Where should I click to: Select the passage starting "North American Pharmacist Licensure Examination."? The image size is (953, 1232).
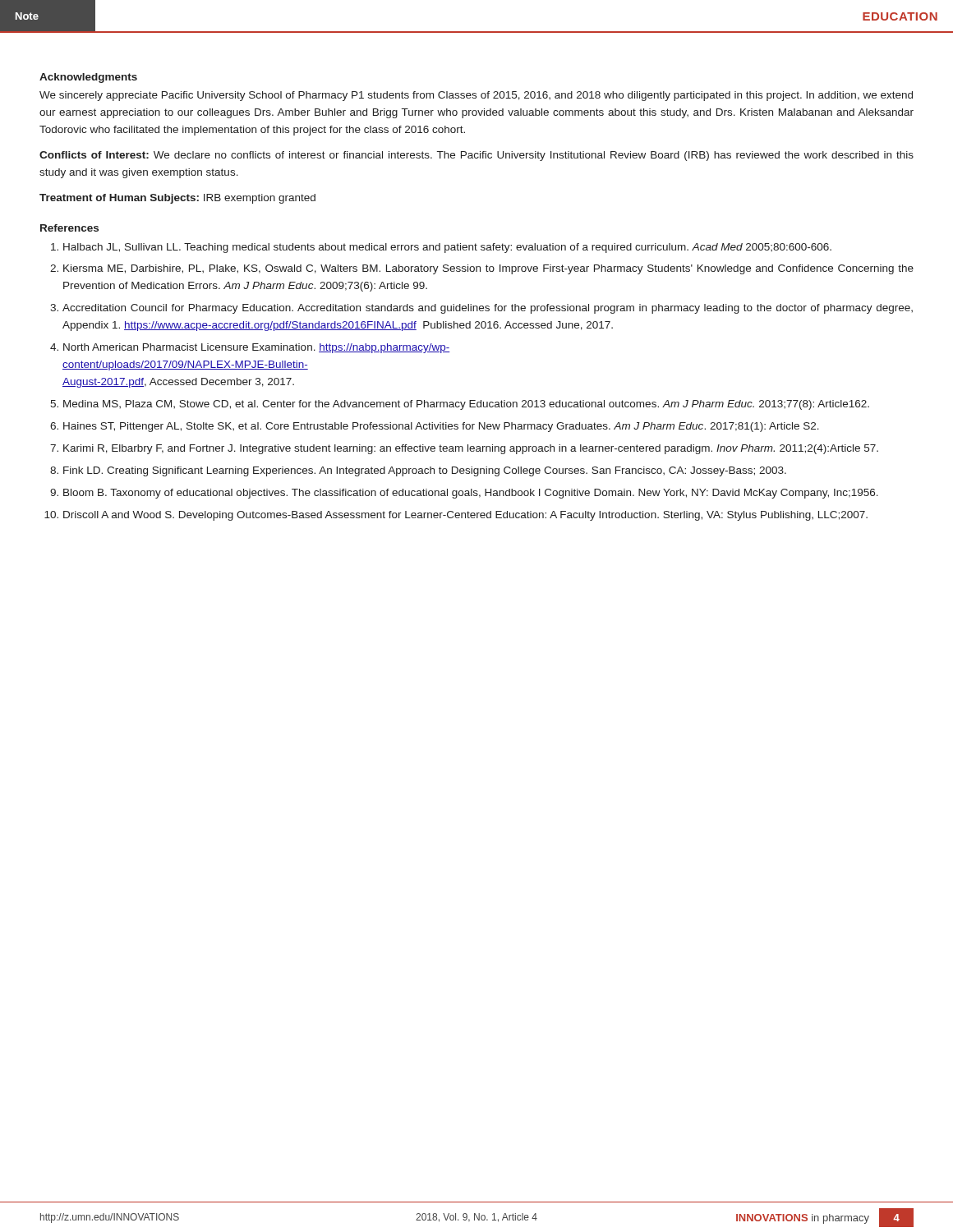pyautogui.click(x=256, y=364)
